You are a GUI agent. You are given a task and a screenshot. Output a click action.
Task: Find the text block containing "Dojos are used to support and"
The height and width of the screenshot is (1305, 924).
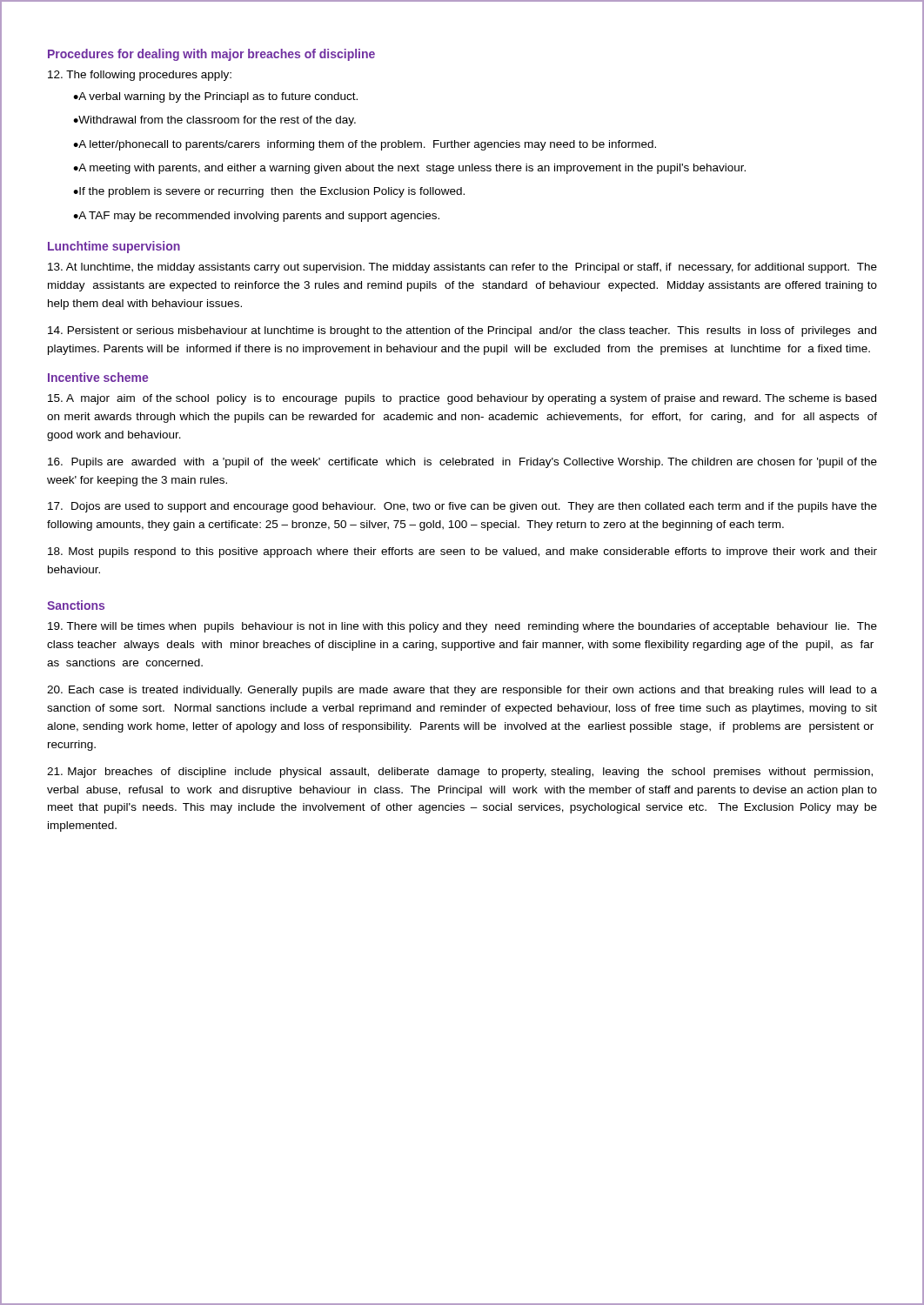[x=462, y=515]
